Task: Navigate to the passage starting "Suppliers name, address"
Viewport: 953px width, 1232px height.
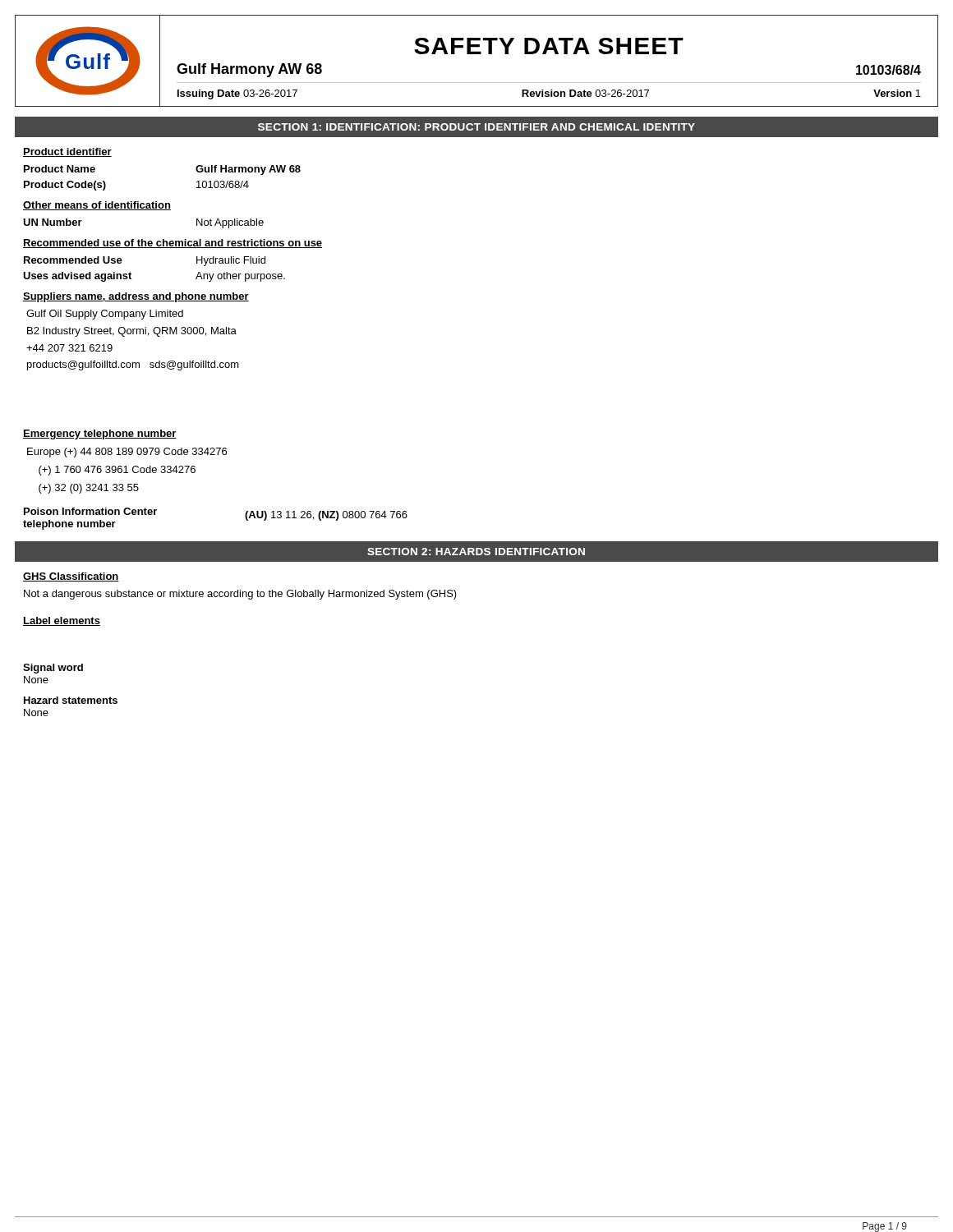Action: pyautogui.click(x=136, y=297)
